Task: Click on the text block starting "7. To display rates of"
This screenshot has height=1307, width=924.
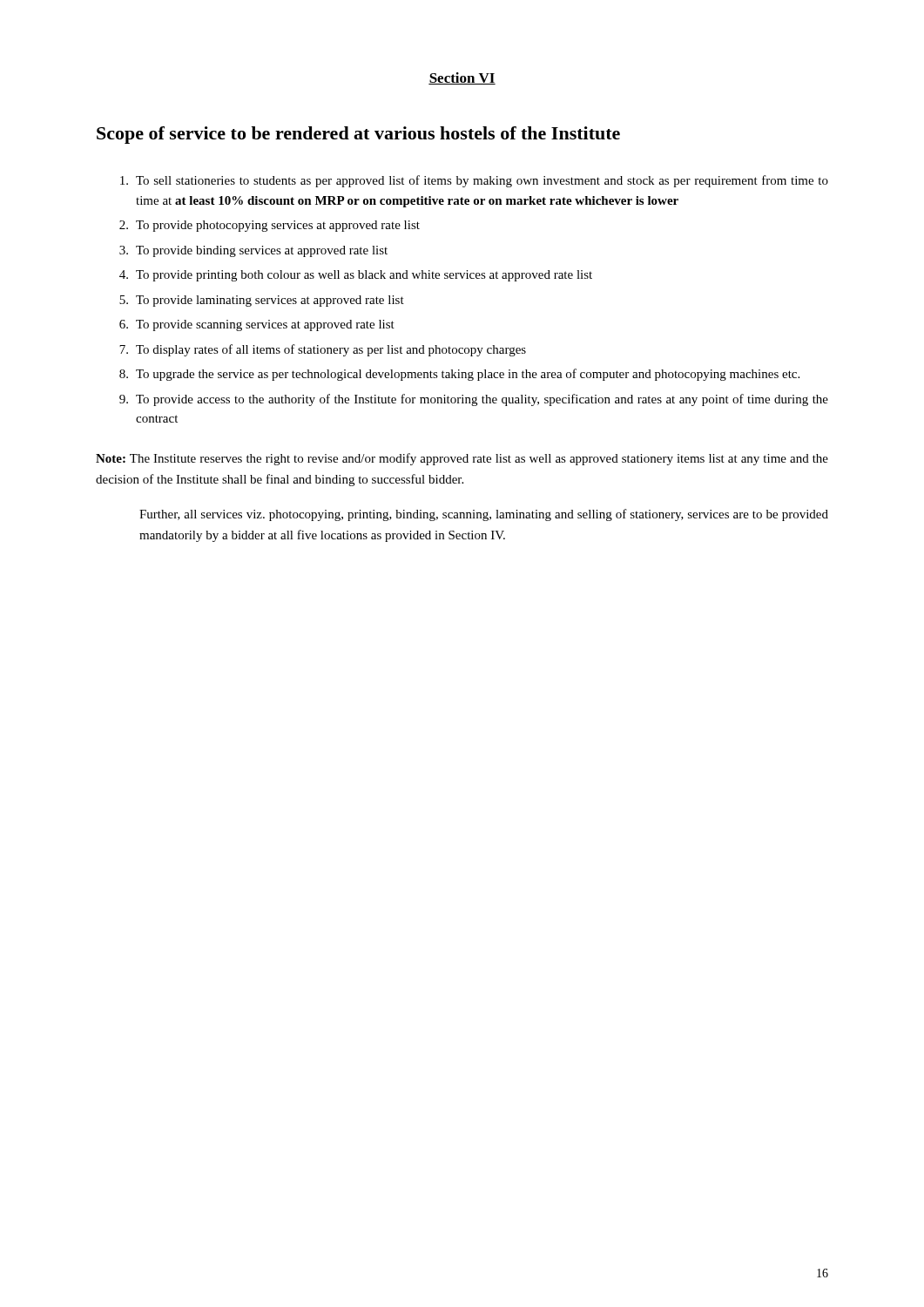Action: tap(462, 349)
